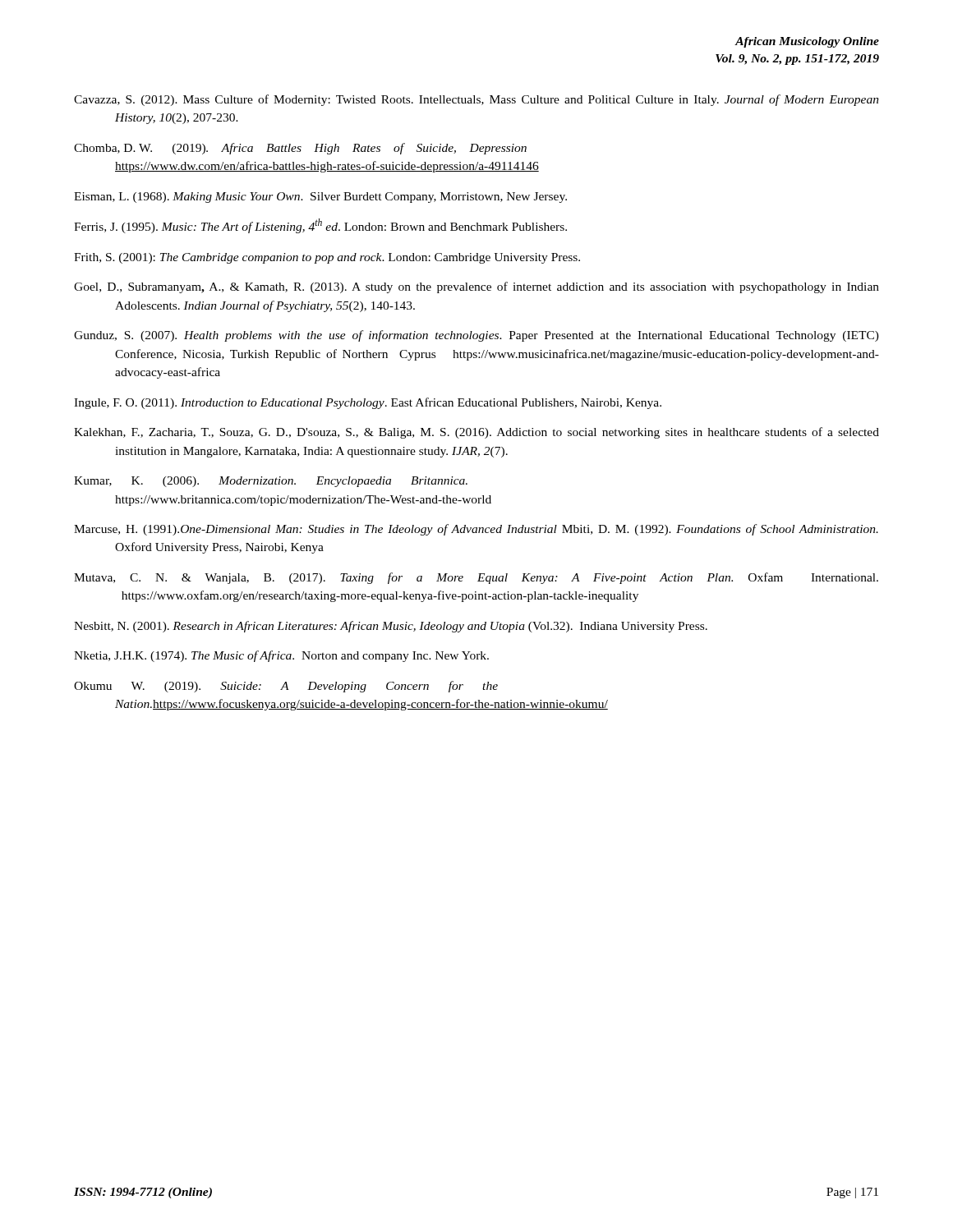Image resolution: width=953 pixels, height=1232 pixels.
Task: Find the passage starting "Ferris, J. (1995). Music: The"
Action: click(321, 226)
